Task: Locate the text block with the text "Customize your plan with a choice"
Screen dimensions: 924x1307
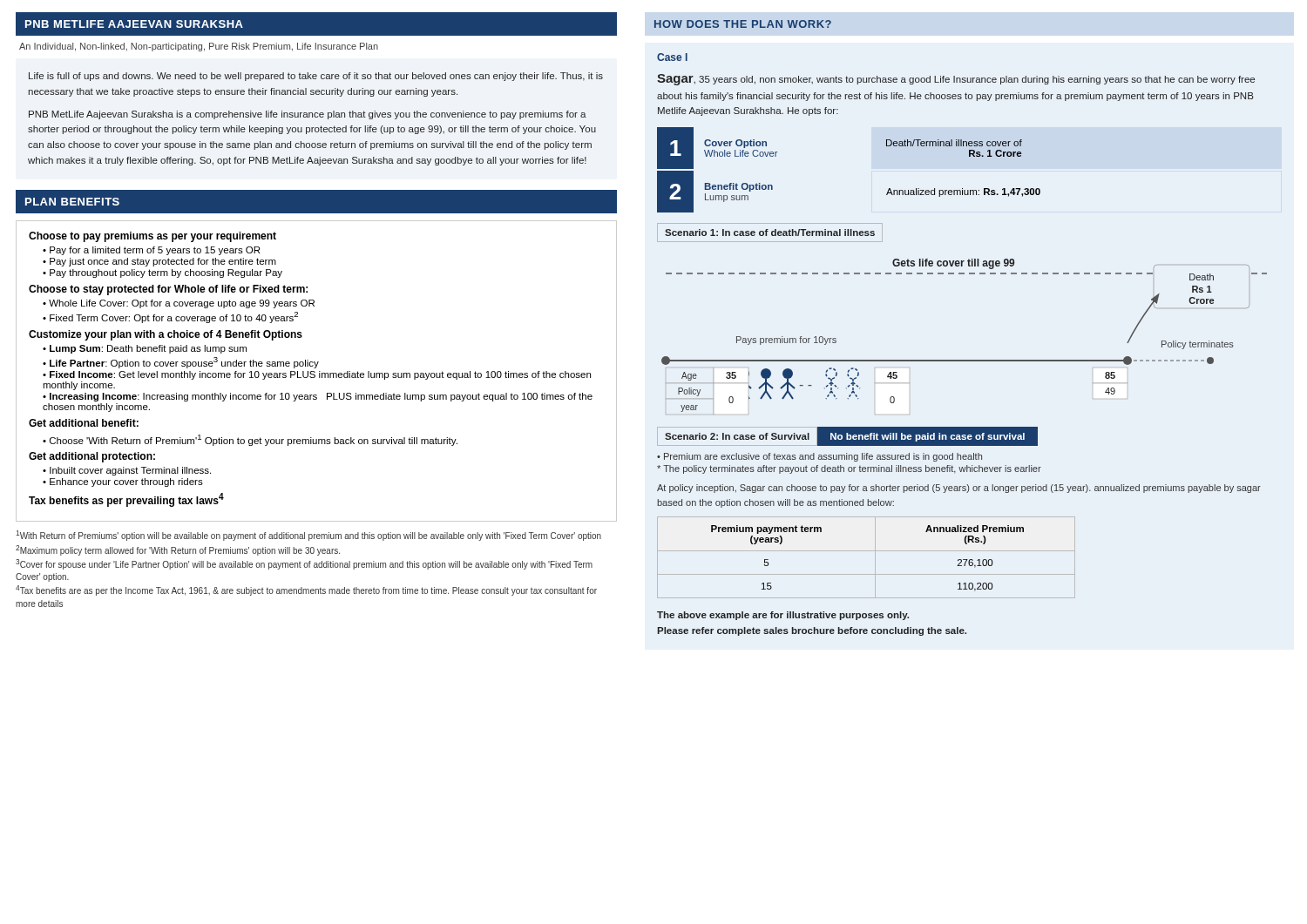Action: (166, 334)
